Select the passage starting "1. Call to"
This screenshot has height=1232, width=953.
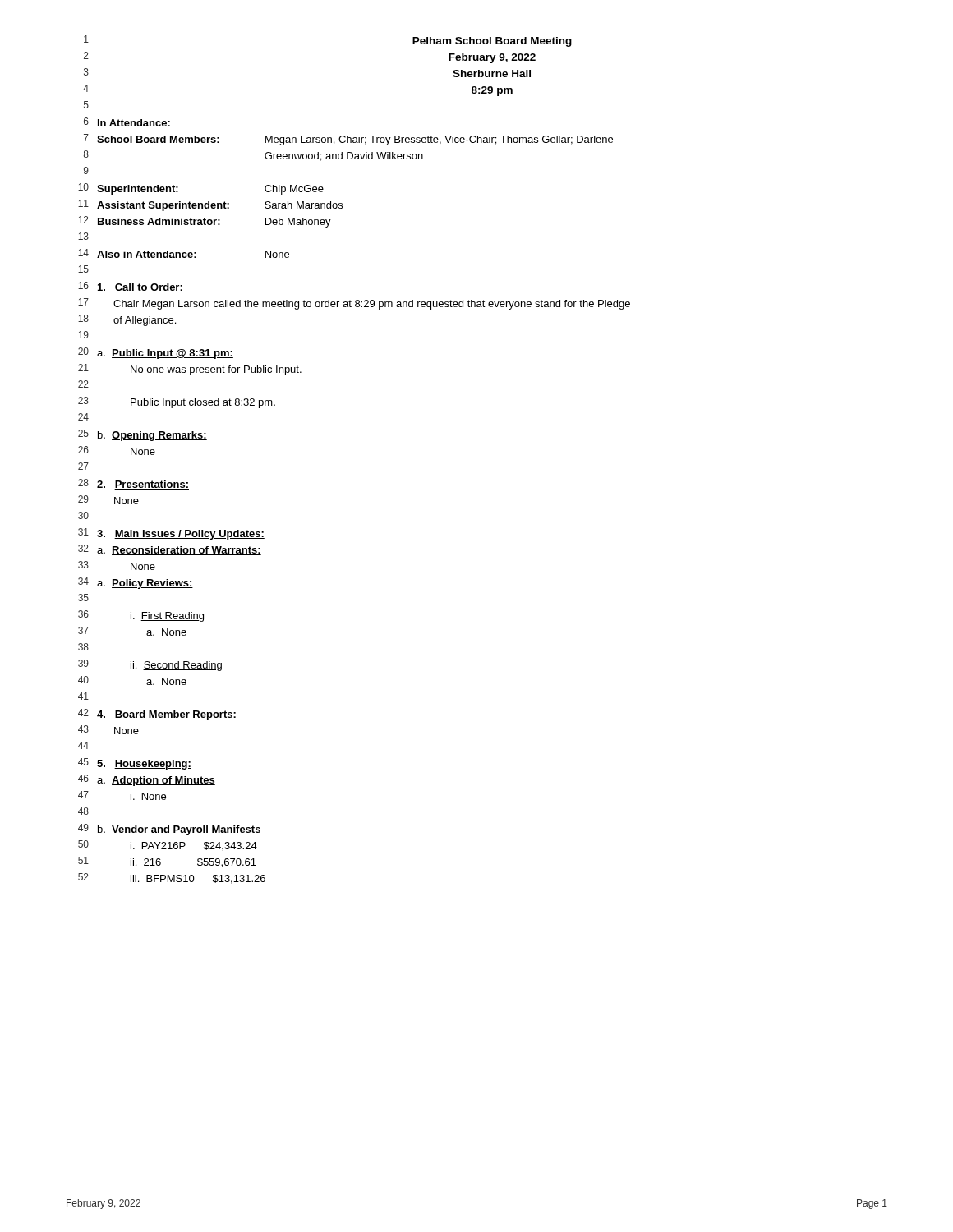coord(140,287)
